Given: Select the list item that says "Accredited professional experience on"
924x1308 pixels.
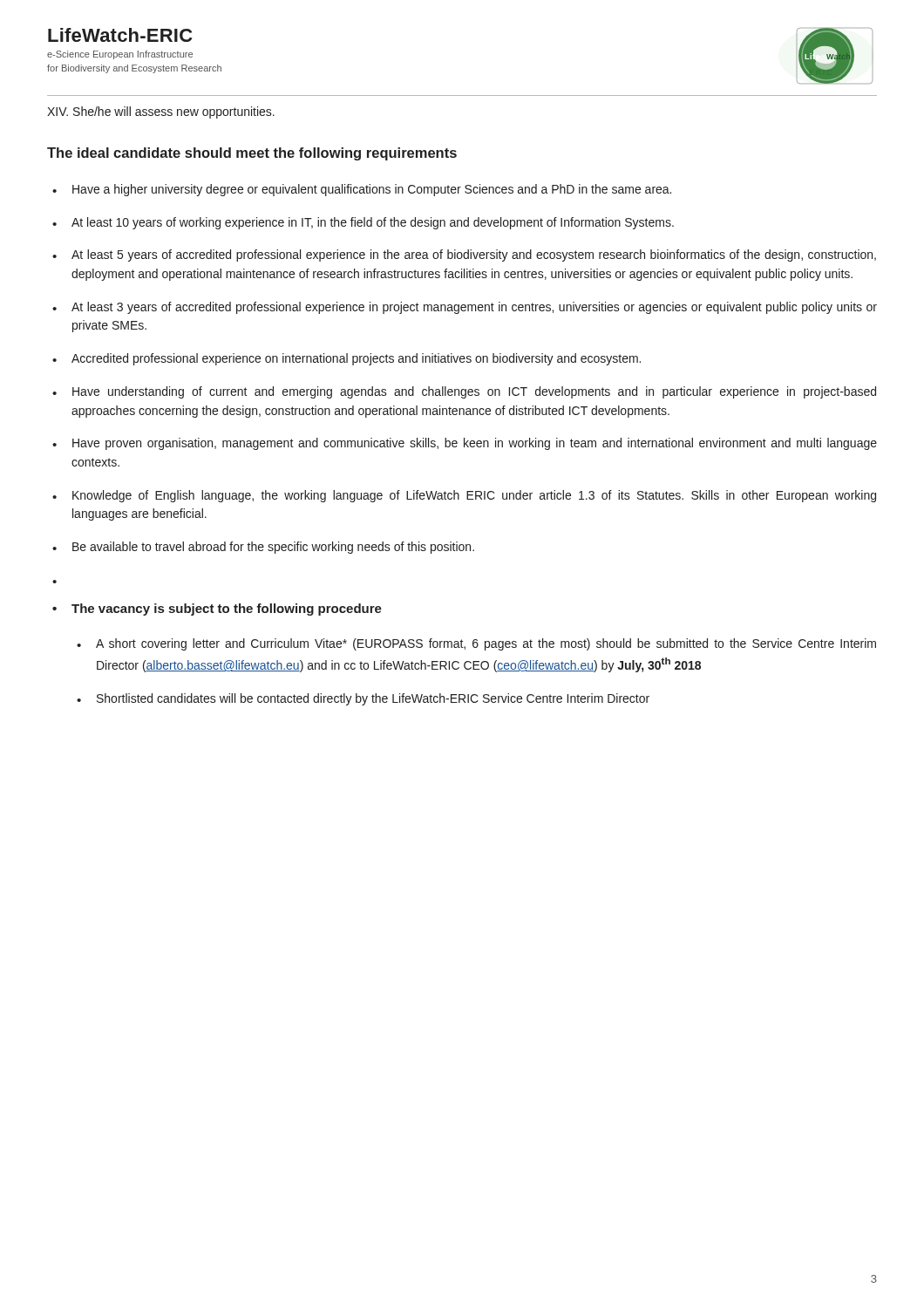Looking at the screenshot, I should 357,359.
